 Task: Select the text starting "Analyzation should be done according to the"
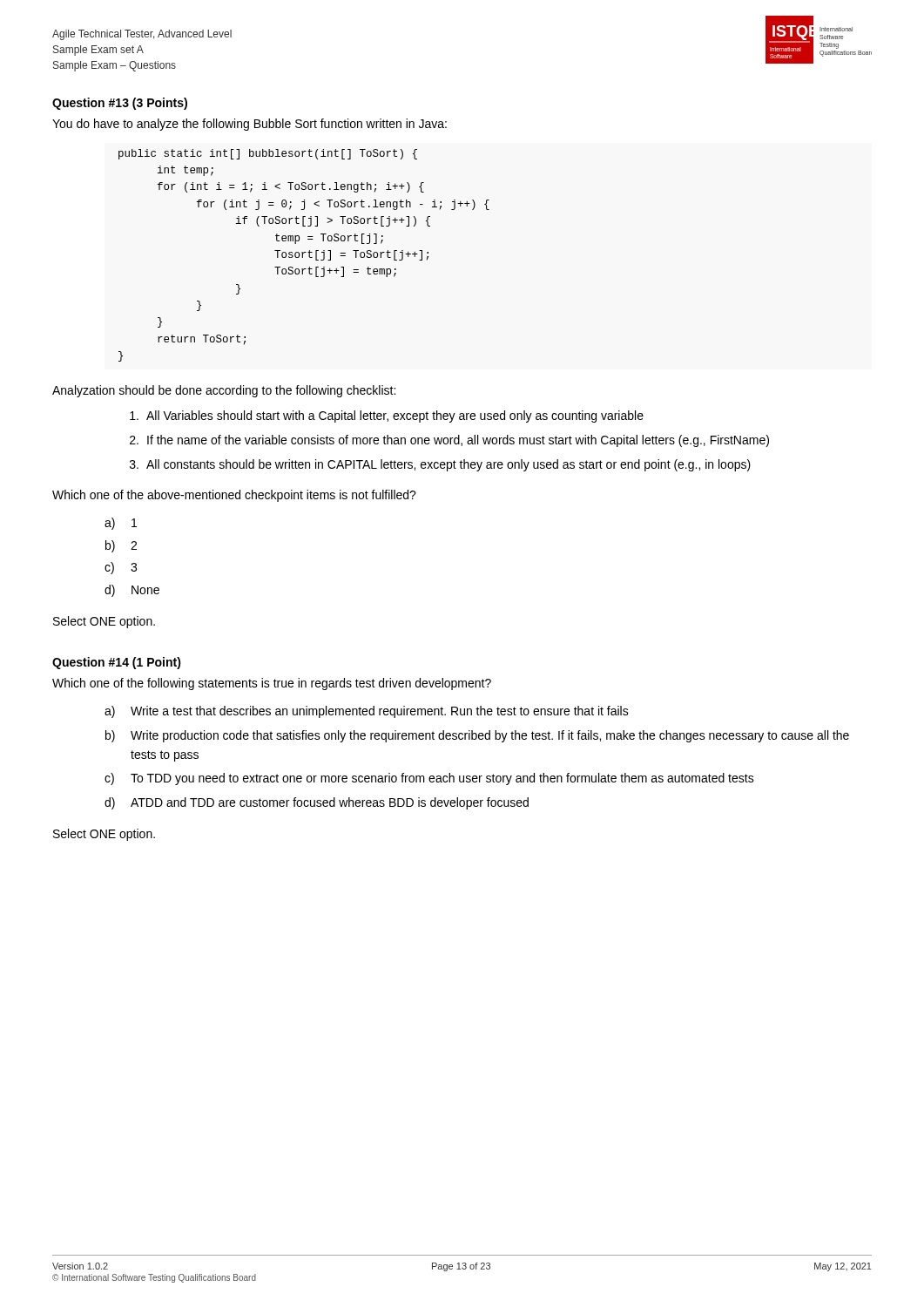coord(224,390)
